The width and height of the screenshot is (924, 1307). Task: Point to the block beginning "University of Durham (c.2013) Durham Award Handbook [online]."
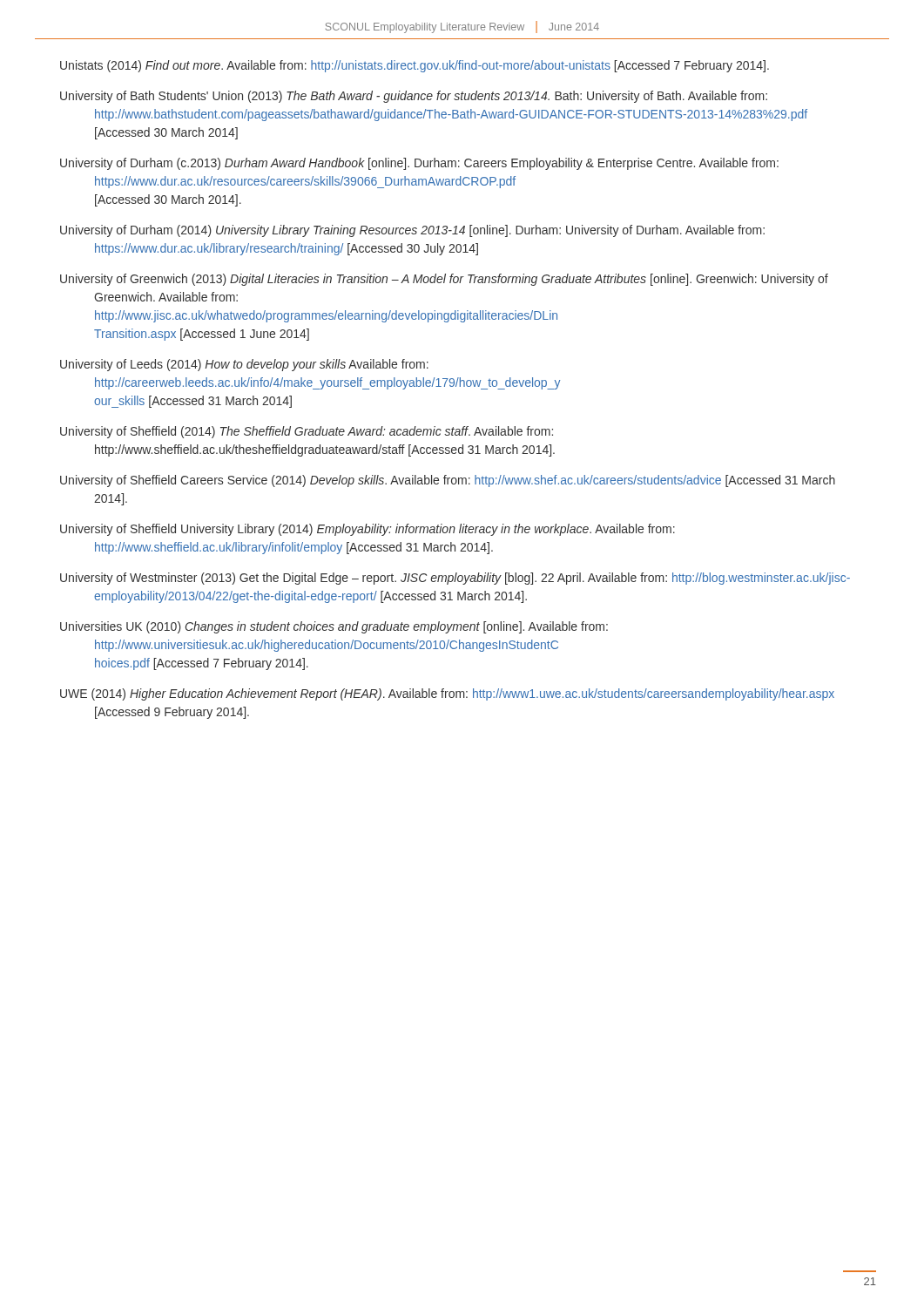click(419, 181)
